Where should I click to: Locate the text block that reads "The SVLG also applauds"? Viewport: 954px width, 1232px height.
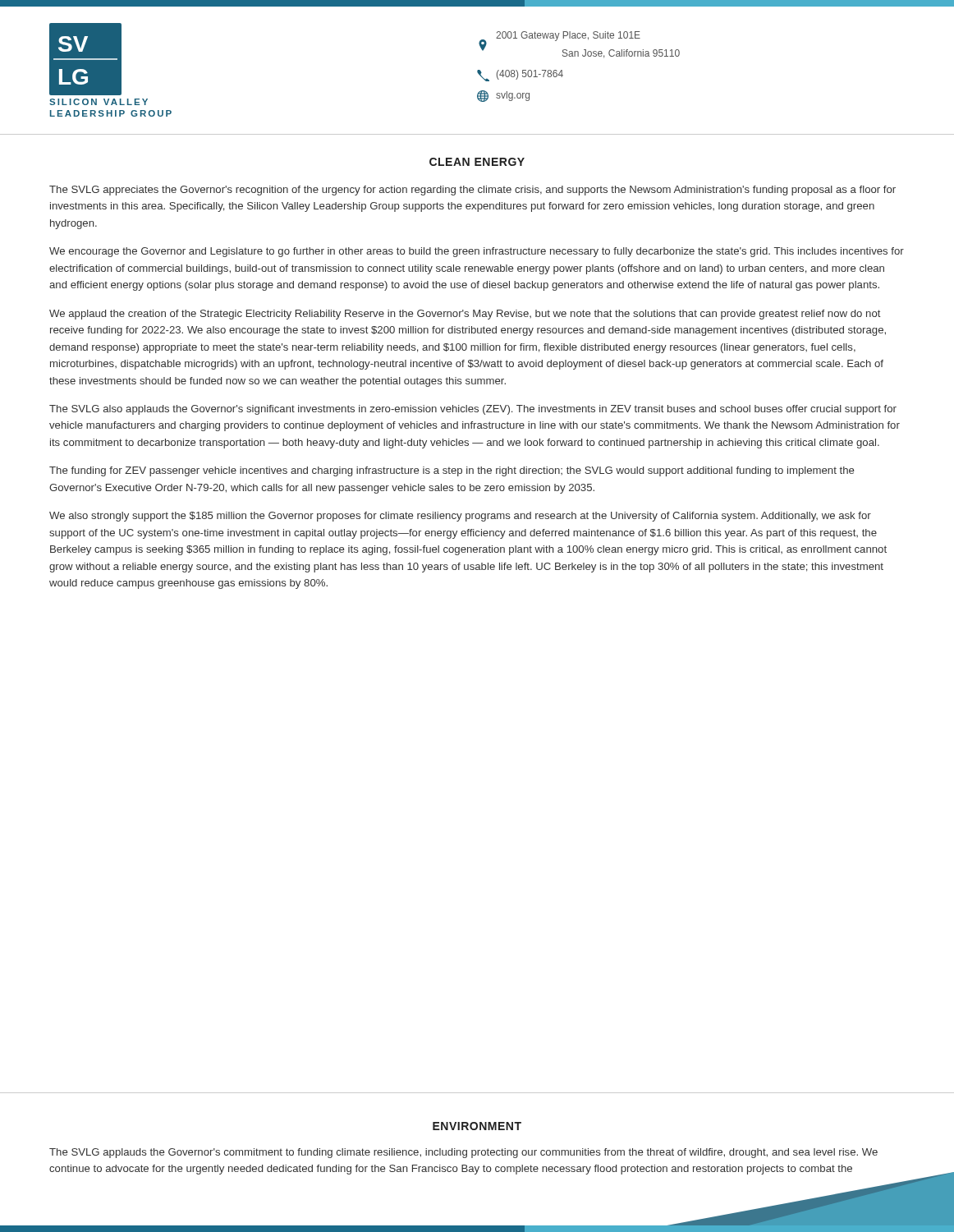coord(474,425)
